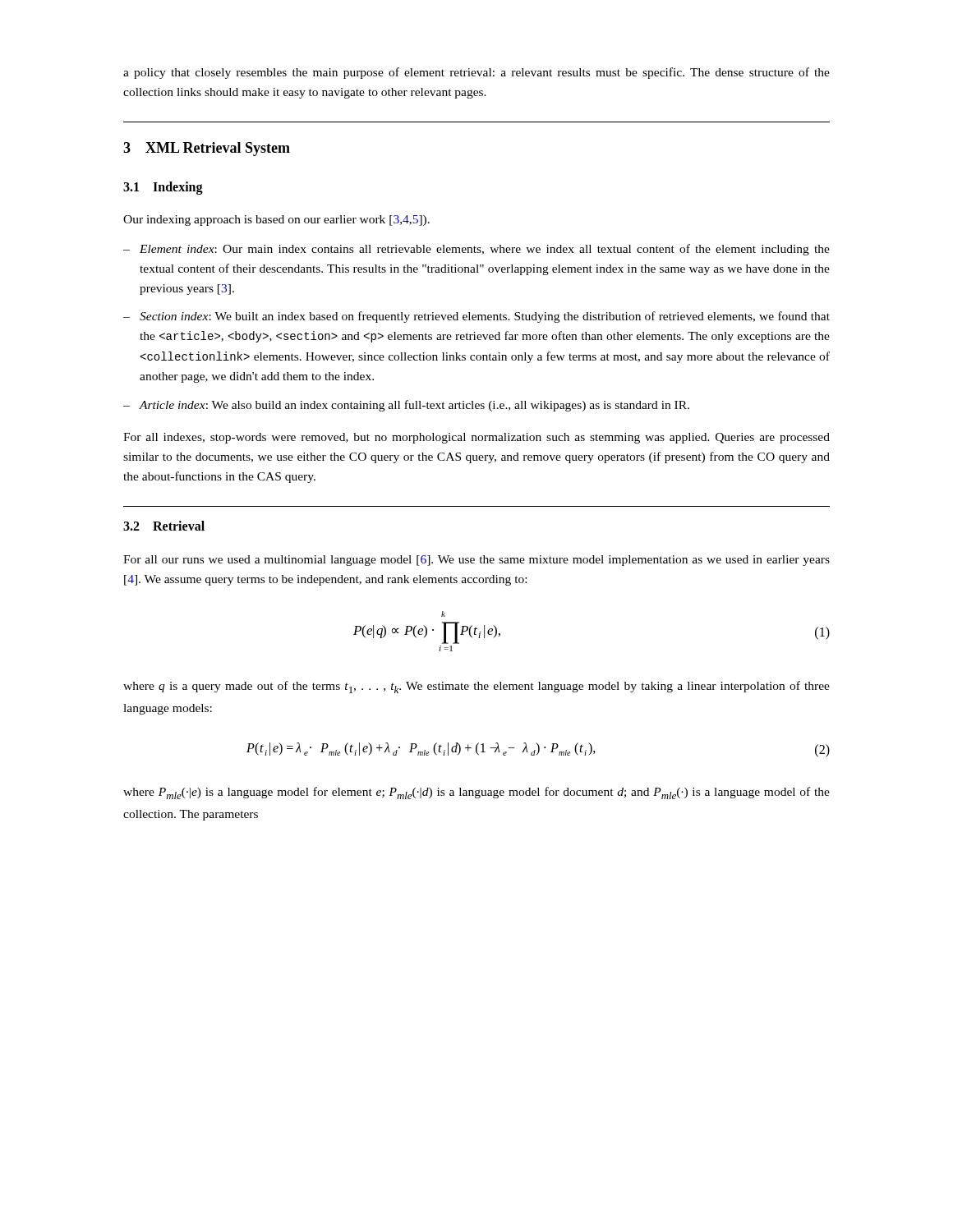Navigate to the element starting "3.1 Indexing"

point(163,188)
